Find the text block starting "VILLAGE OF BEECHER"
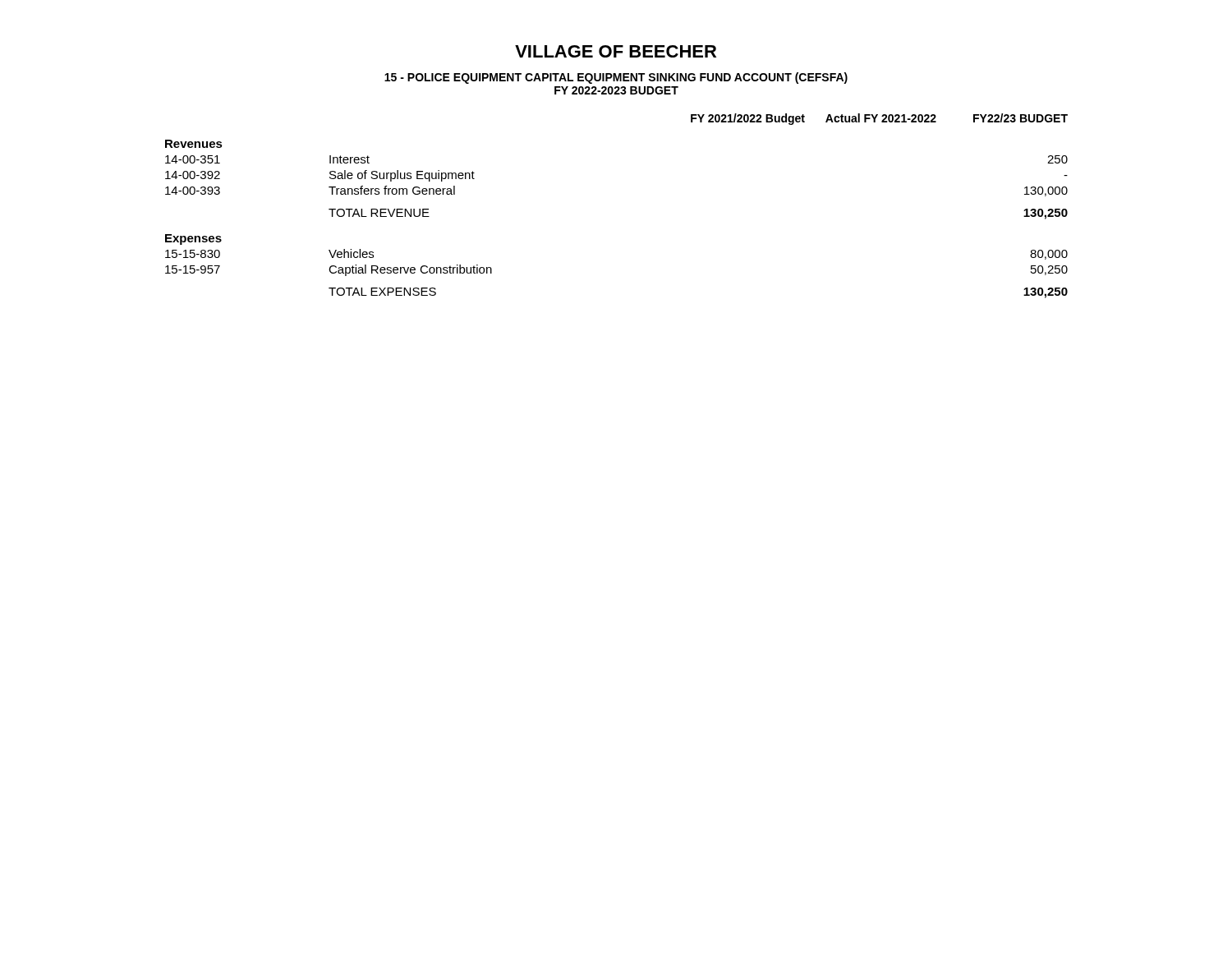This screenshot has width=1232, height=953. pyautogui.click(x=616, y=51)
